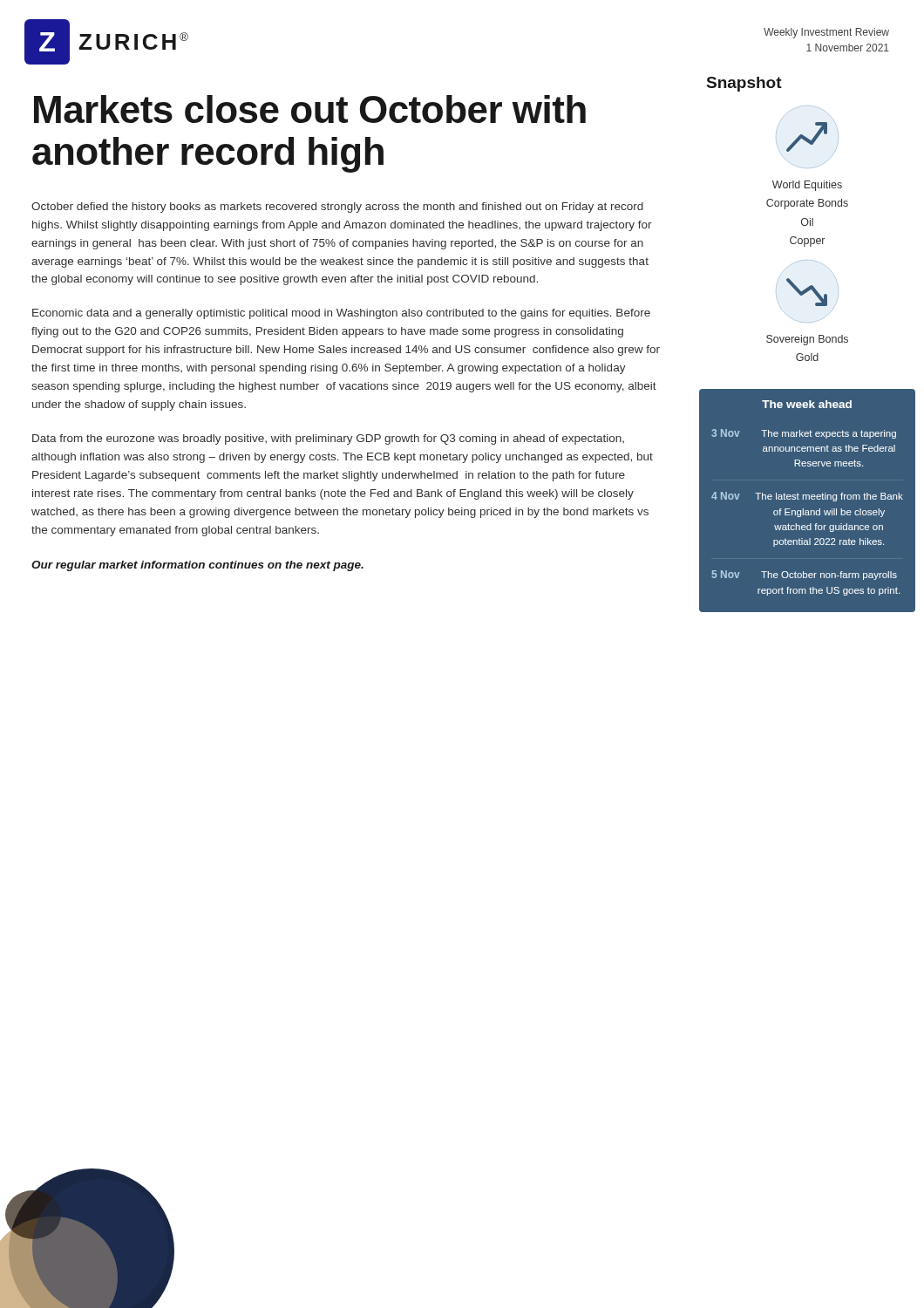Select the text block containing "Our regular market information continues"
The height and width of the screenshot is (1308, 924).
click(198, 565)
